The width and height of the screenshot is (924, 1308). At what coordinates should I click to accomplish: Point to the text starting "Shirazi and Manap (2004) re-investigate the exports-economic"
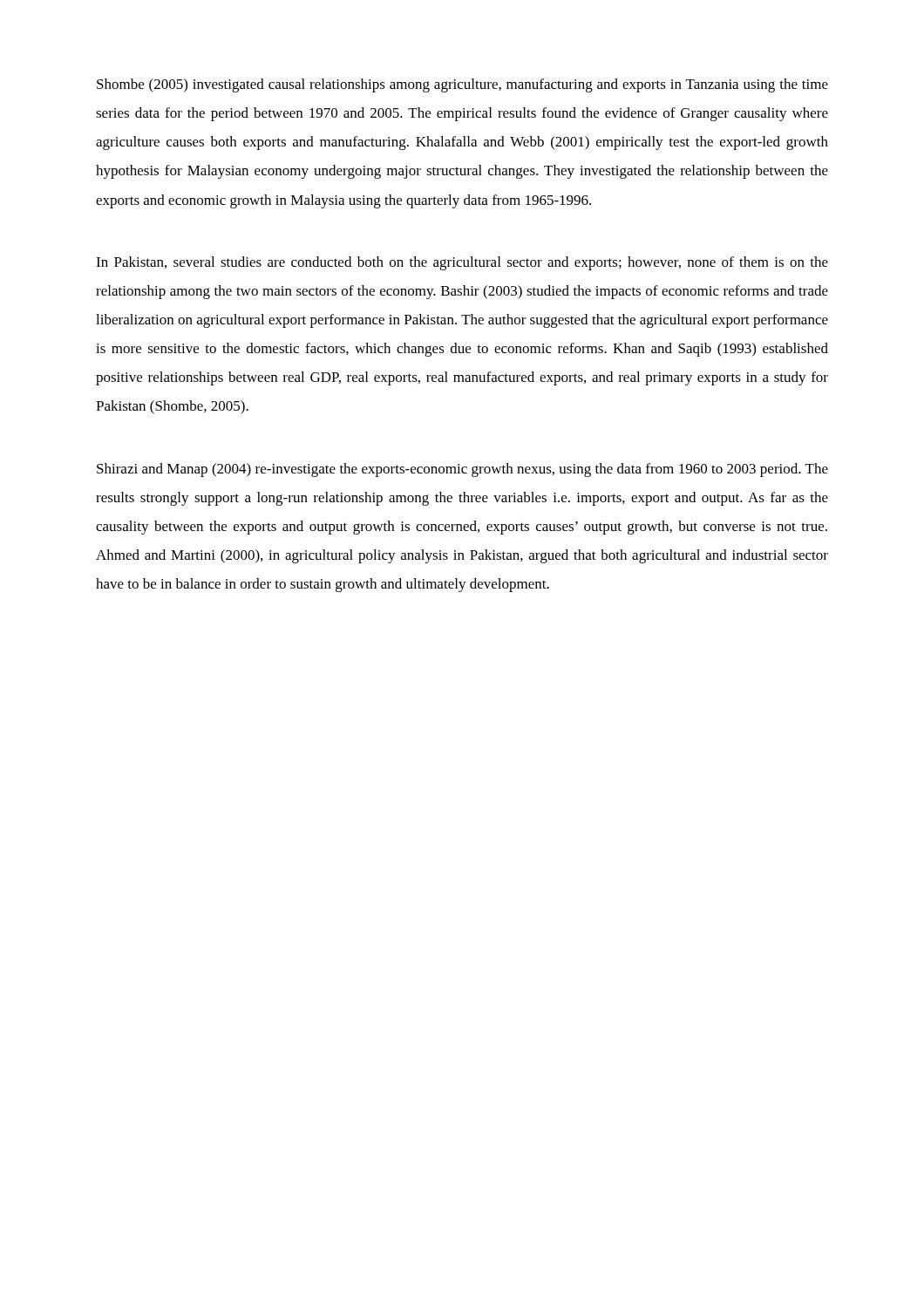[x=462, y=526]
